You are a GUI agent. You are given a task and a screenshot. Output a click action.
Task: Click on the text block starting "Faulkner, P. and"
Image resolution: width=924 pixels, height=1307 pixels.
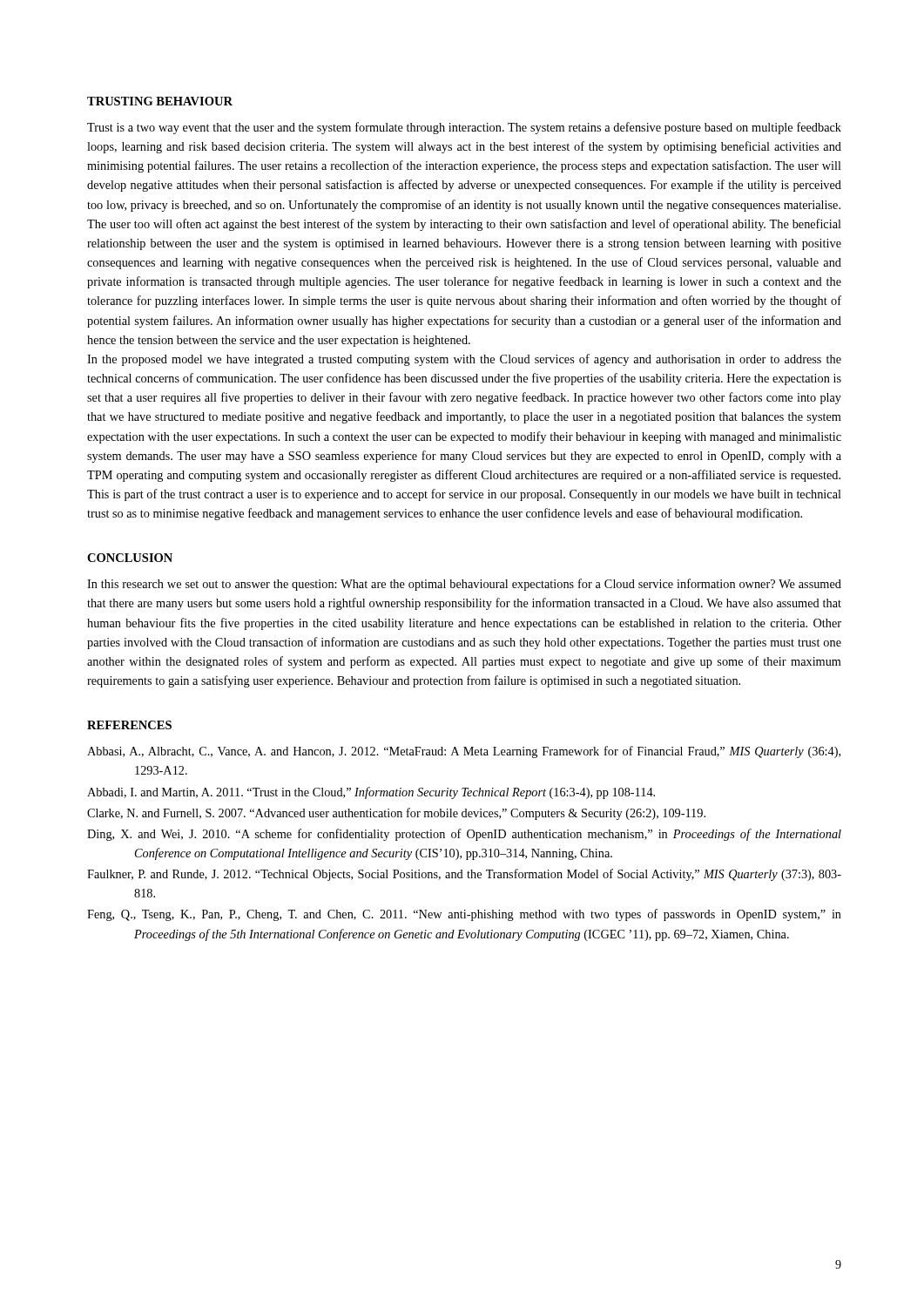(464, 884)
